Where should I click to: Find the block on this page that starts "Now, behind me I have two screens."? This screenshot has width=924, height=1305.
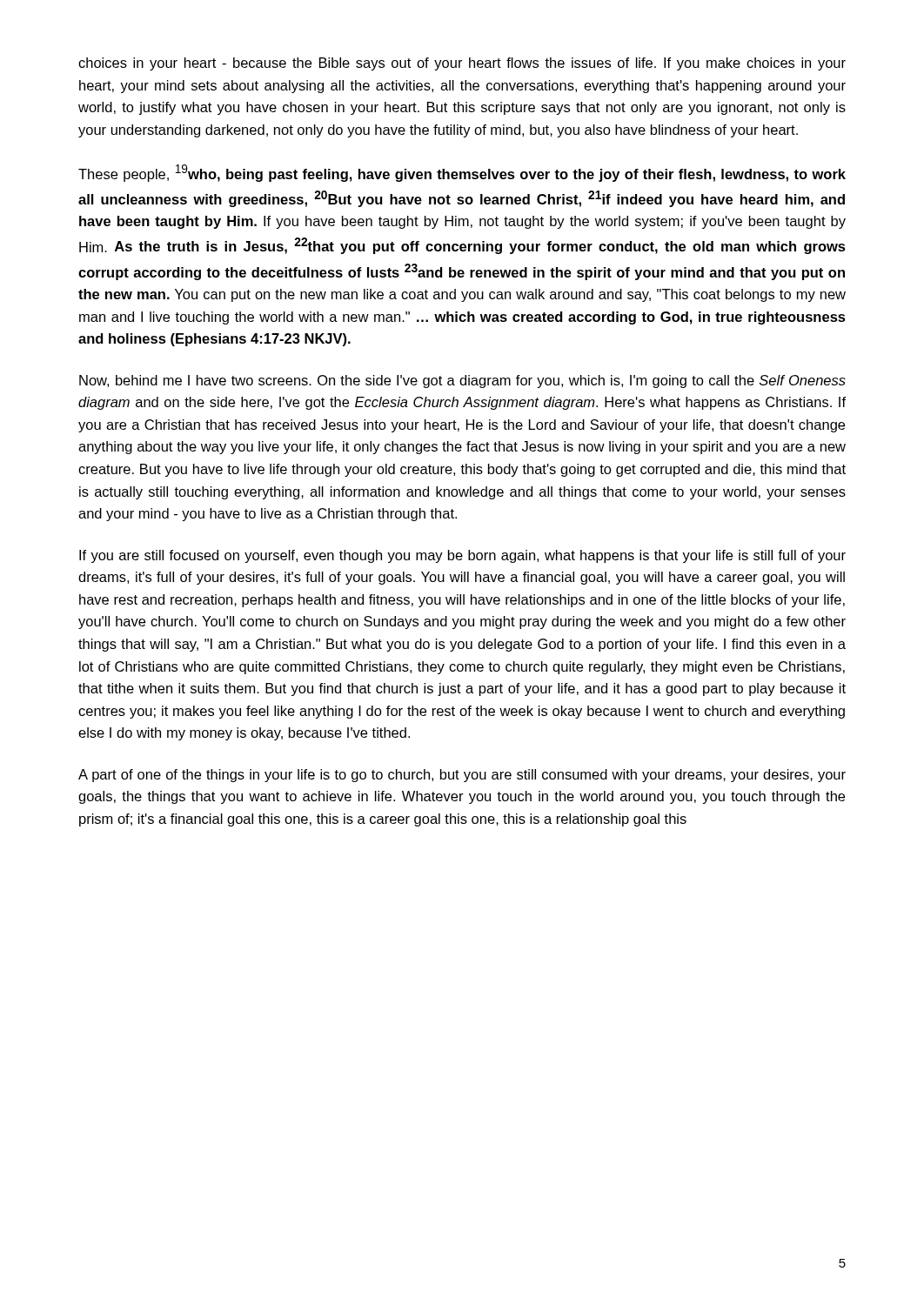point(462,447)
